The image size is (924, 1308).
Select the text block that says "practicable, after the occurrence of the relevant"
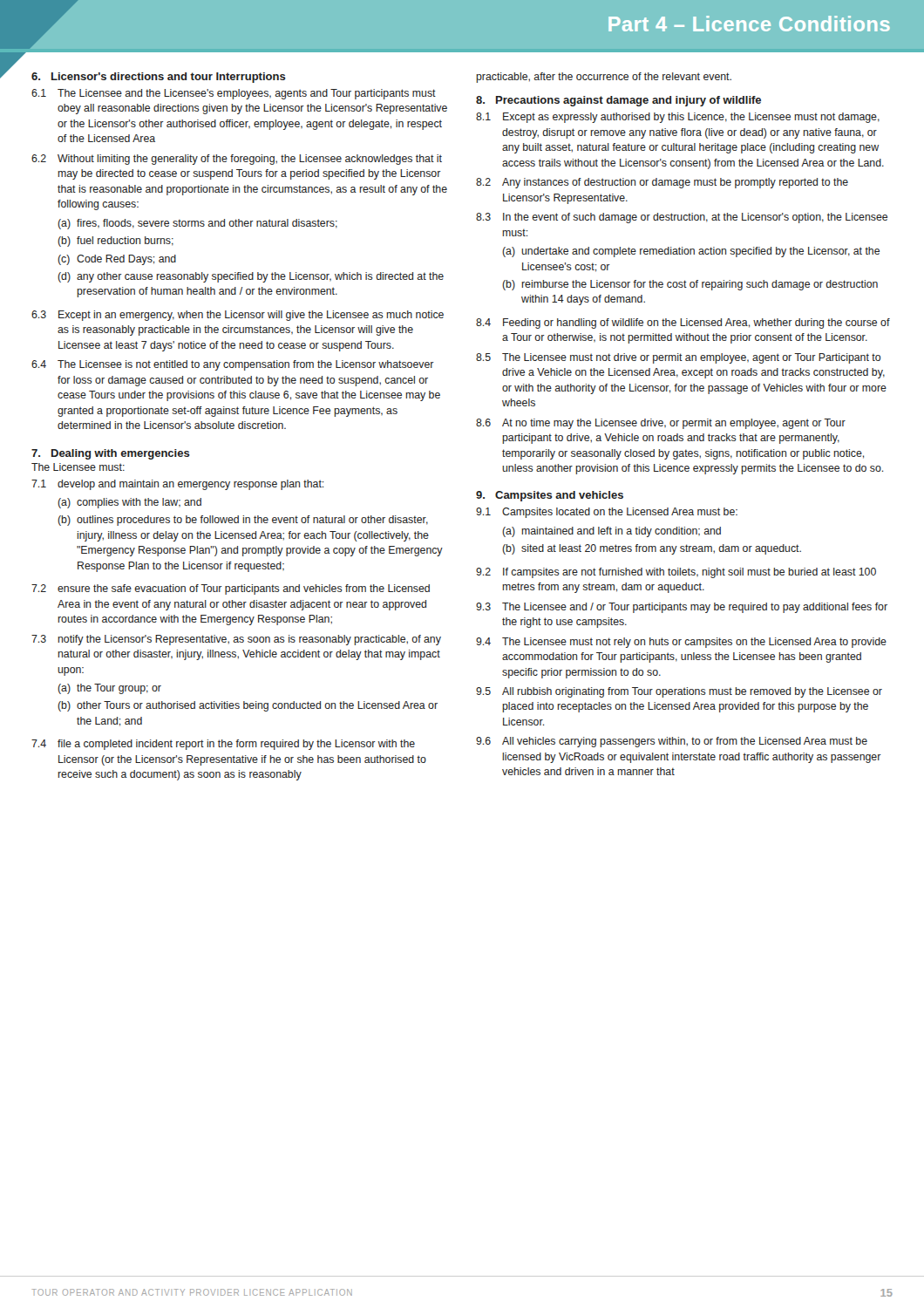pyautogui.click(x=604, y=77)
